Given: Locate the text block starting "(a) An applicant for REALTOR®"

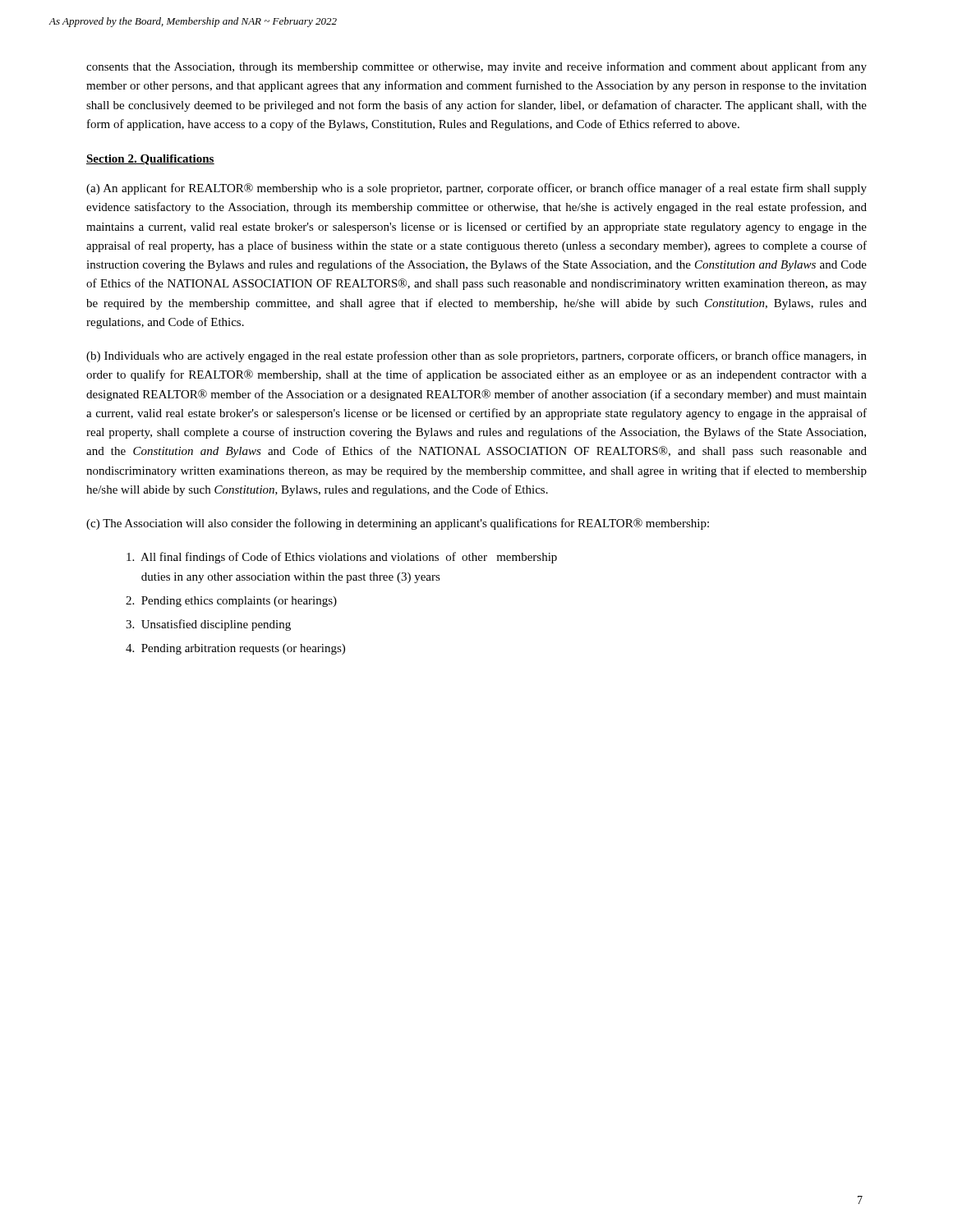Looking at the screenshot, I should point(476,255).
